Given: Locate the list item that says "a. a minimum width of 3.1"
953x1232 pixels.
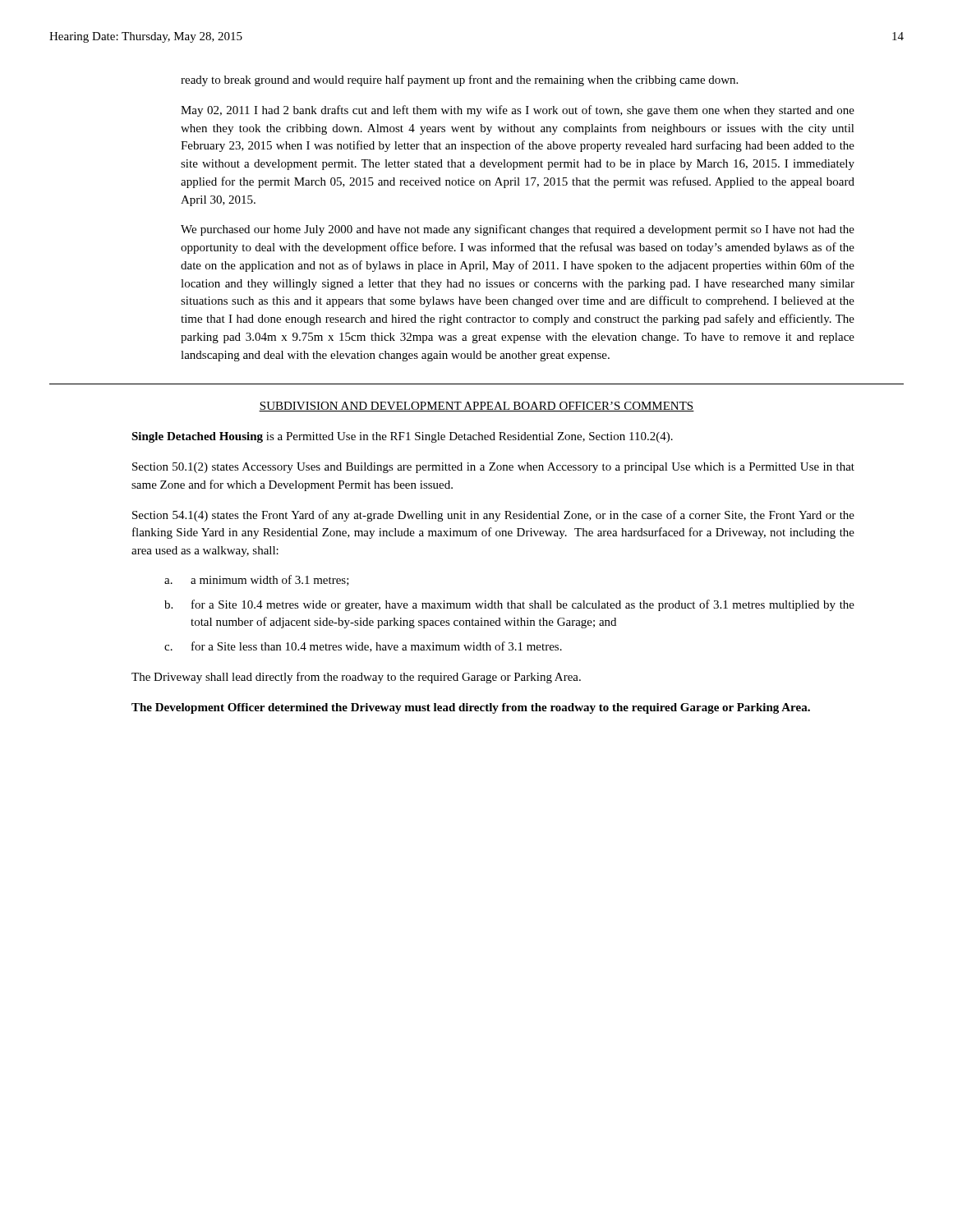Looking at the screenshot, I should [x=257, y=580].
